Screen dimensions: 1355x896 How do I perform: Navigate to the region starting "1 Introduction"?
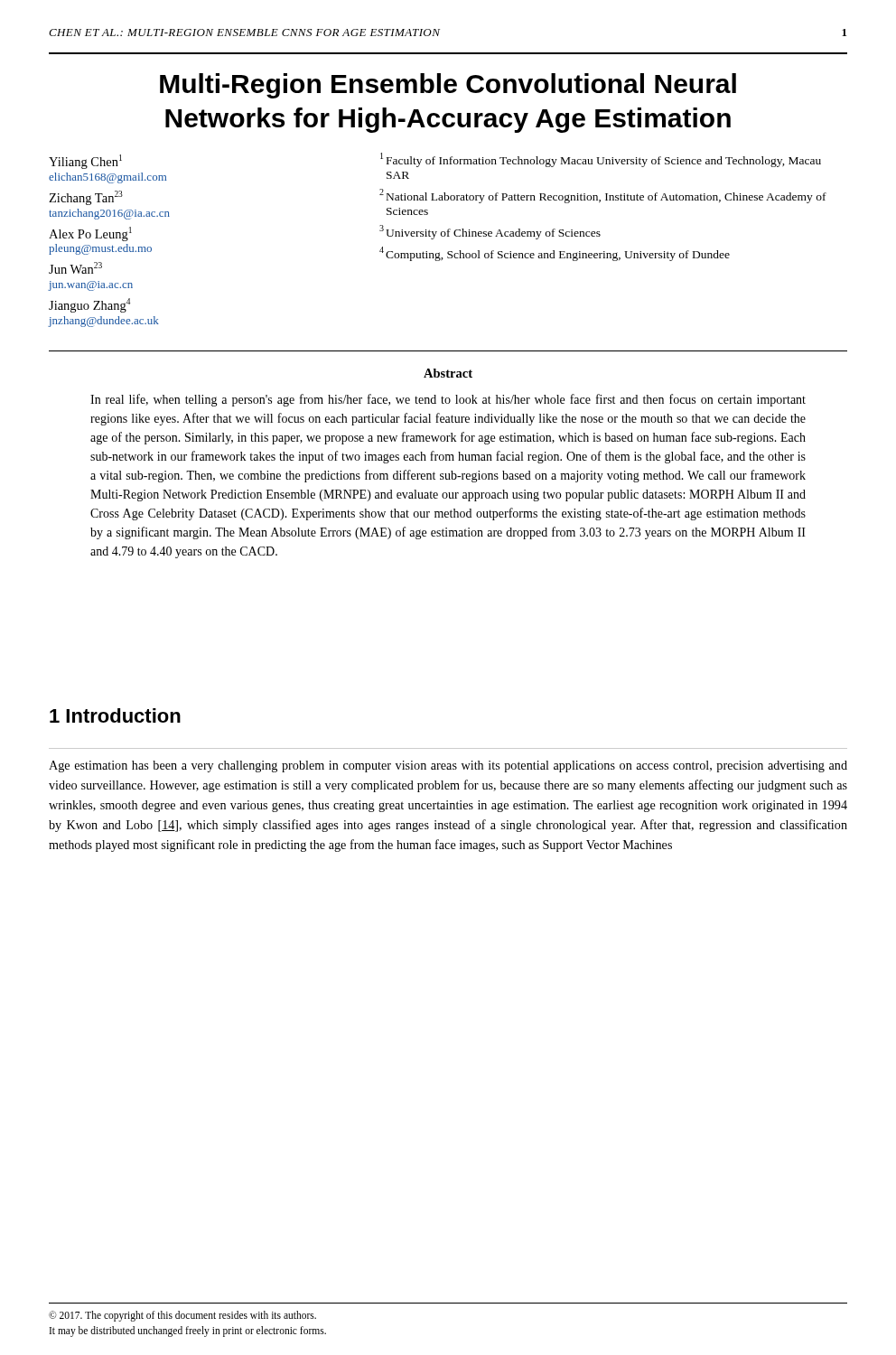coord(115,716)
